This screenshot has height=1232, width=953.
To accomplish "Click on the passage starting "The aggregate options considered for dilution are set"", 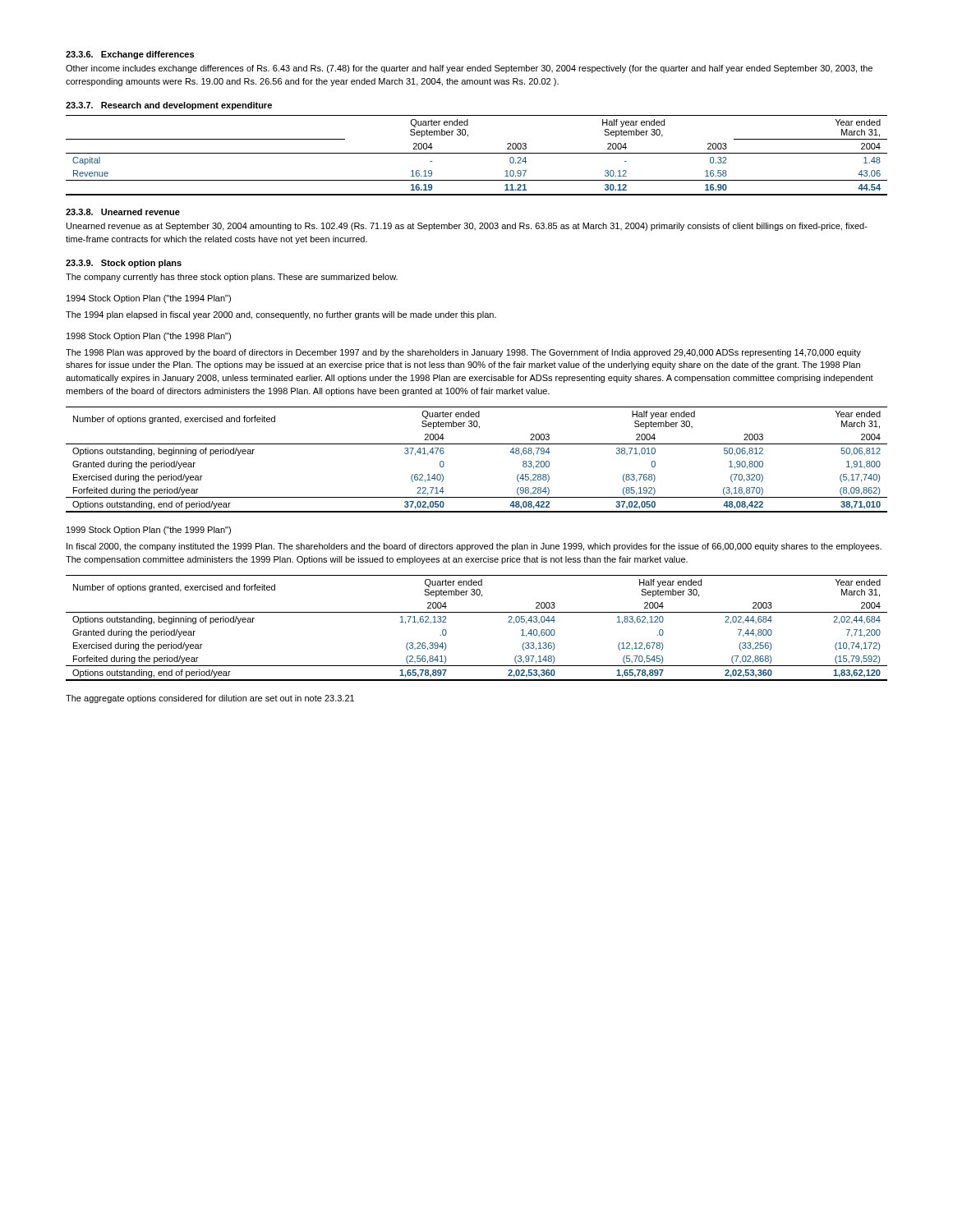I will 210,698.
